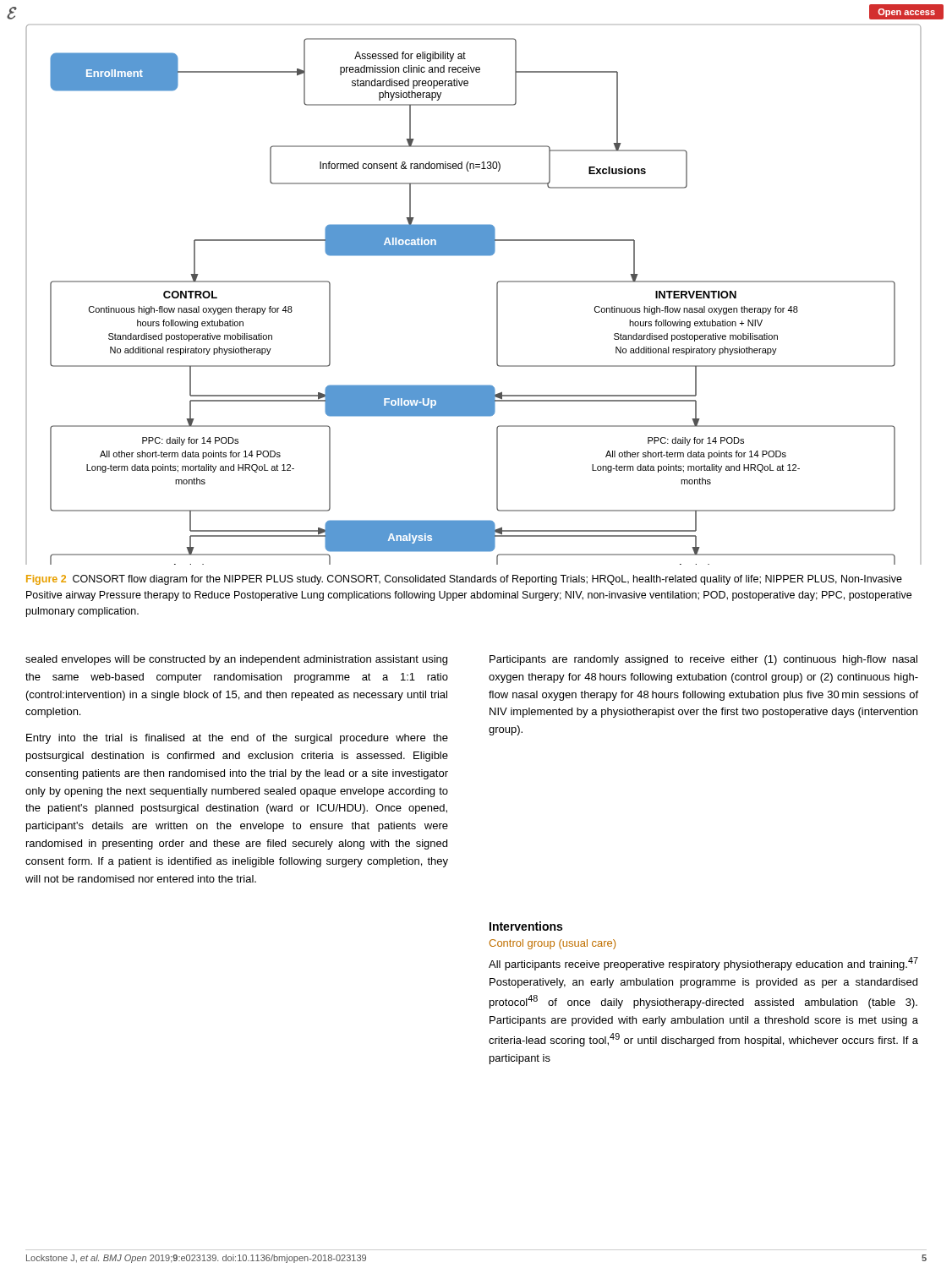Locate the text block starting "All participants receive preoperative respiratory physiotherapy education and"
Image resolution: width=952 pixels, height=1268 pixels.
point(703,1010)
